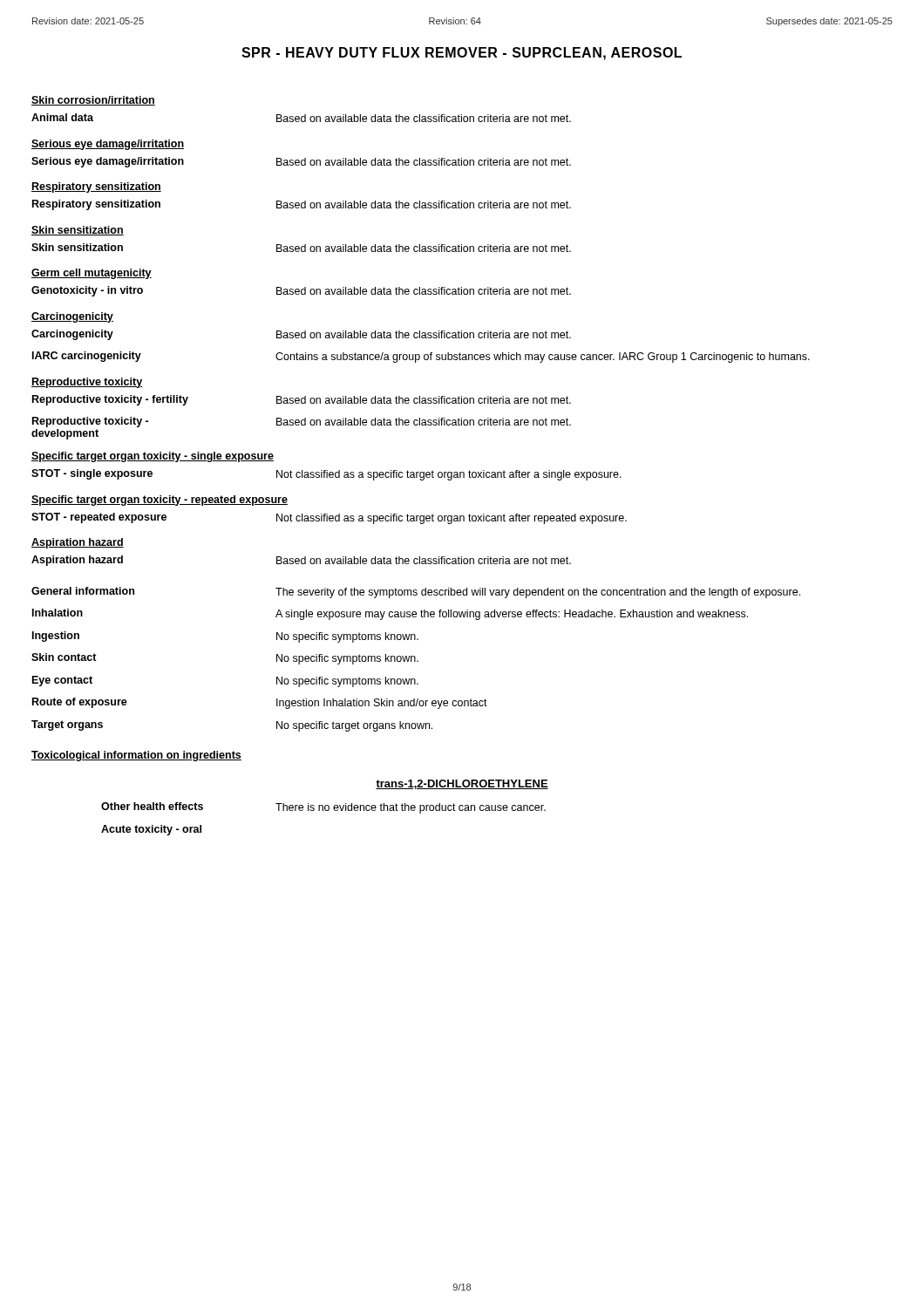924x1308 pixels.
Task: Point to "Skin corrosion/irritation"
Action: (x=93, y=100)
